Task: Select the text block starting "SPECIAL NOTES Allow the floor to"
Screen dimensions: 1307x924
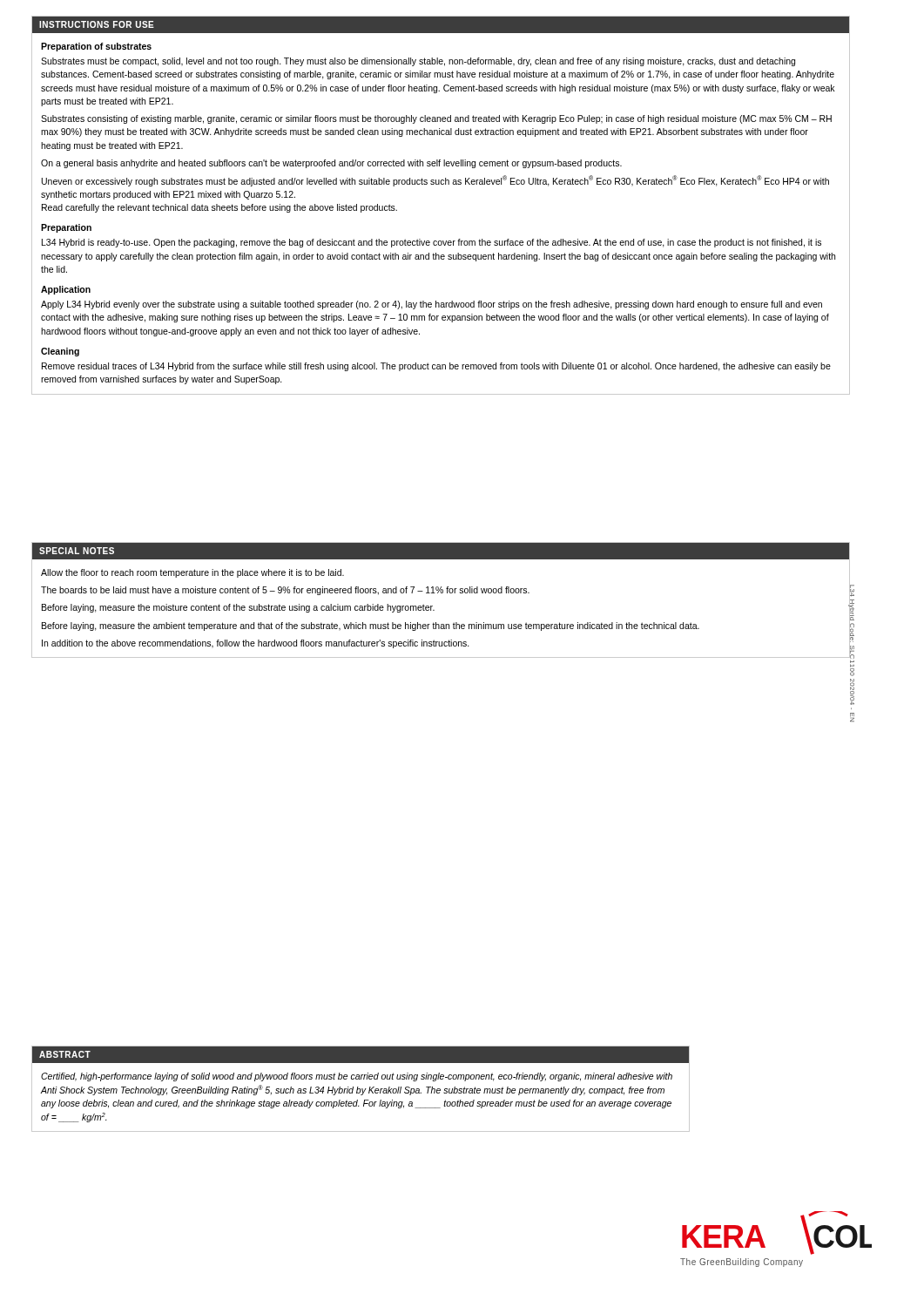Action: click(441, 600)
